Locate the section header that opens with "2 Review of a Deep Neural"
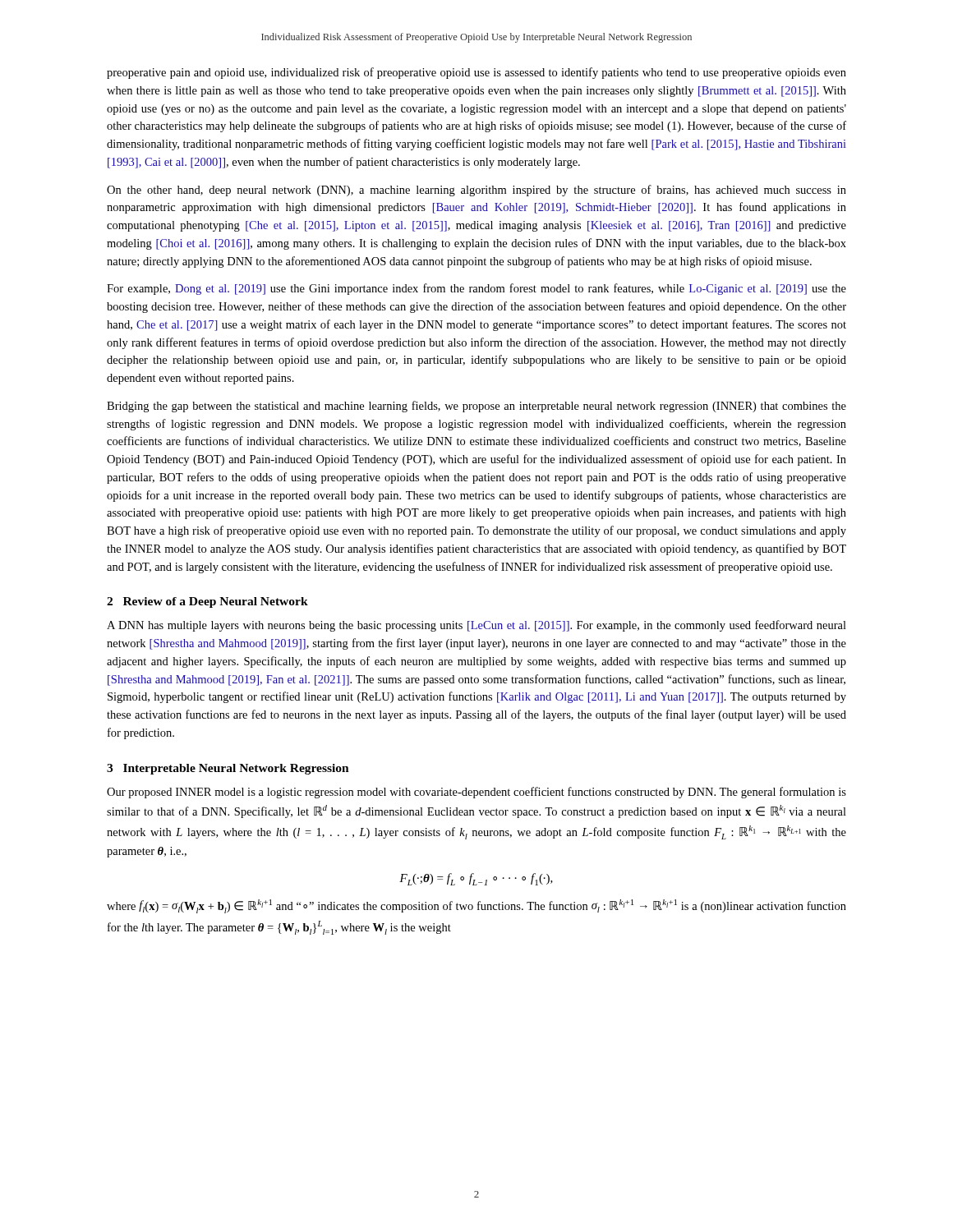Screen dimensions: 1232x953 click(207, 601)
